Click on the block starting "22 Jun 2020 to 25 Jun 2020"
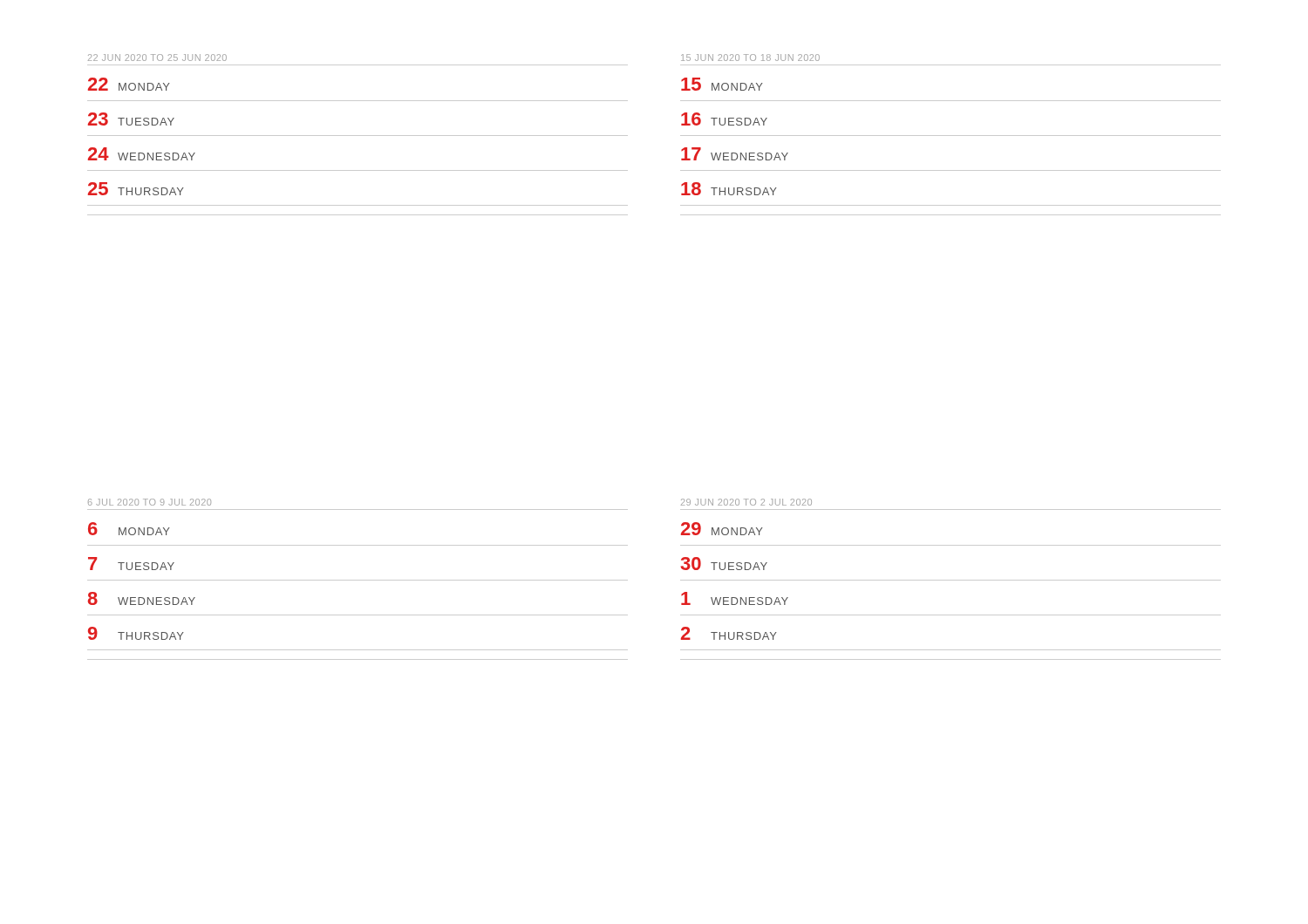This screenshot has width=1308, height=924. [x=358, y=134]
